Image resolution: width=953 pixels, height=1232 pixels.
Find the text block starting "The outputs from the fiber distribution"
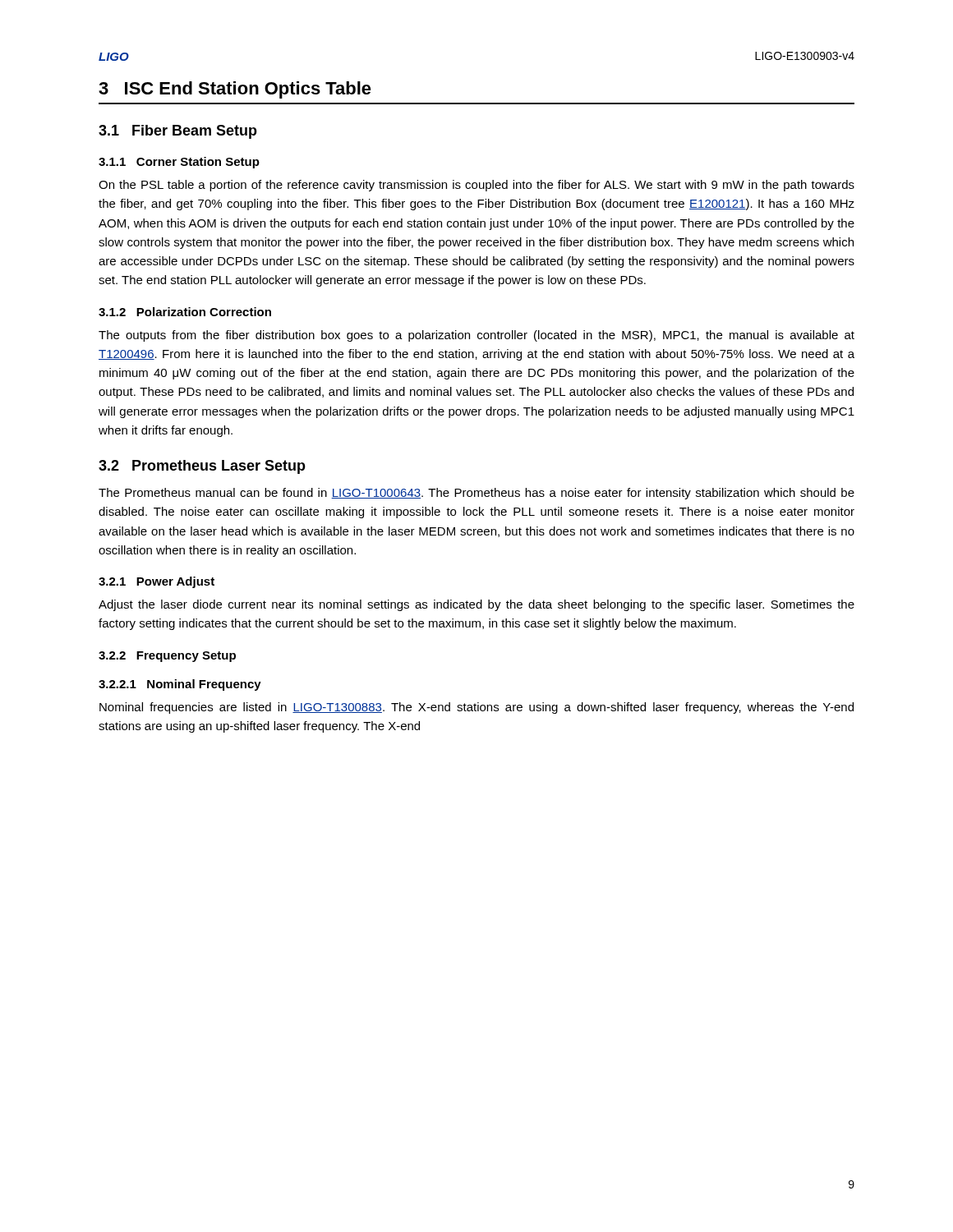pos(476,382)
